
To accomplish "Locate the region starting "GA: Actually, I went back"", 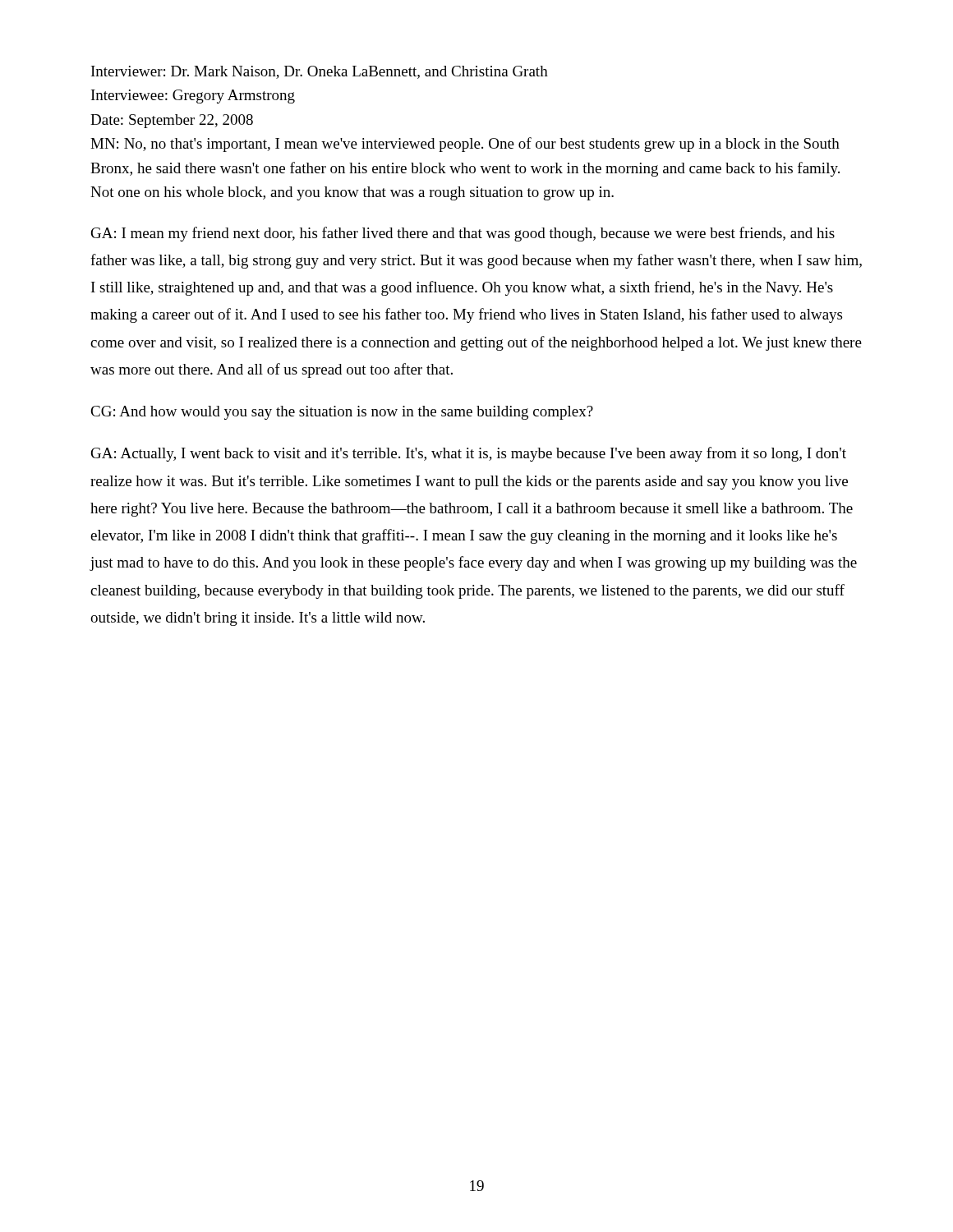I will click(474, 535).
